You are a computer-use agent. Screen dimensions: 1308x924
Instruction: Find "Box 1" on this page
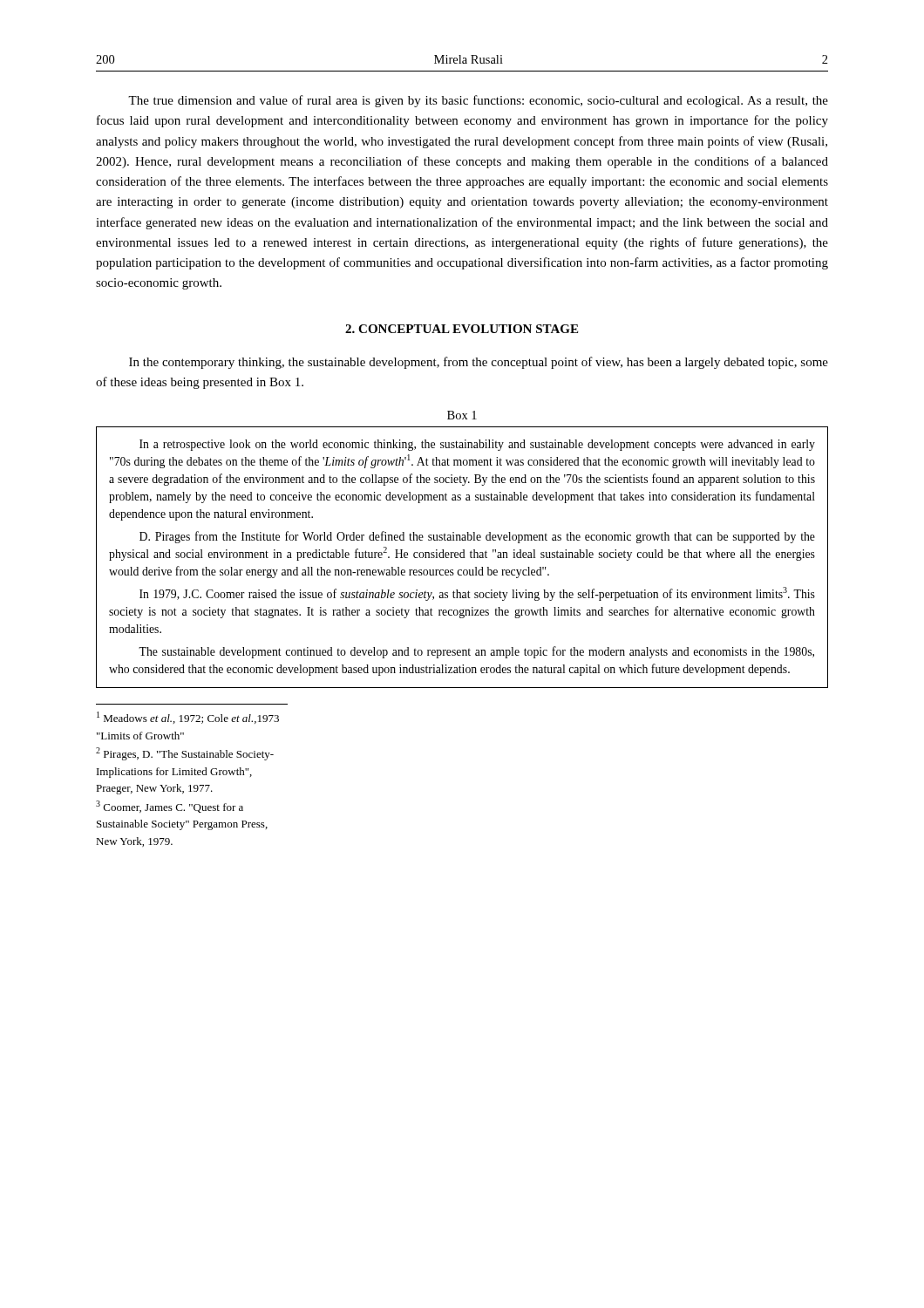coord(462,415)
